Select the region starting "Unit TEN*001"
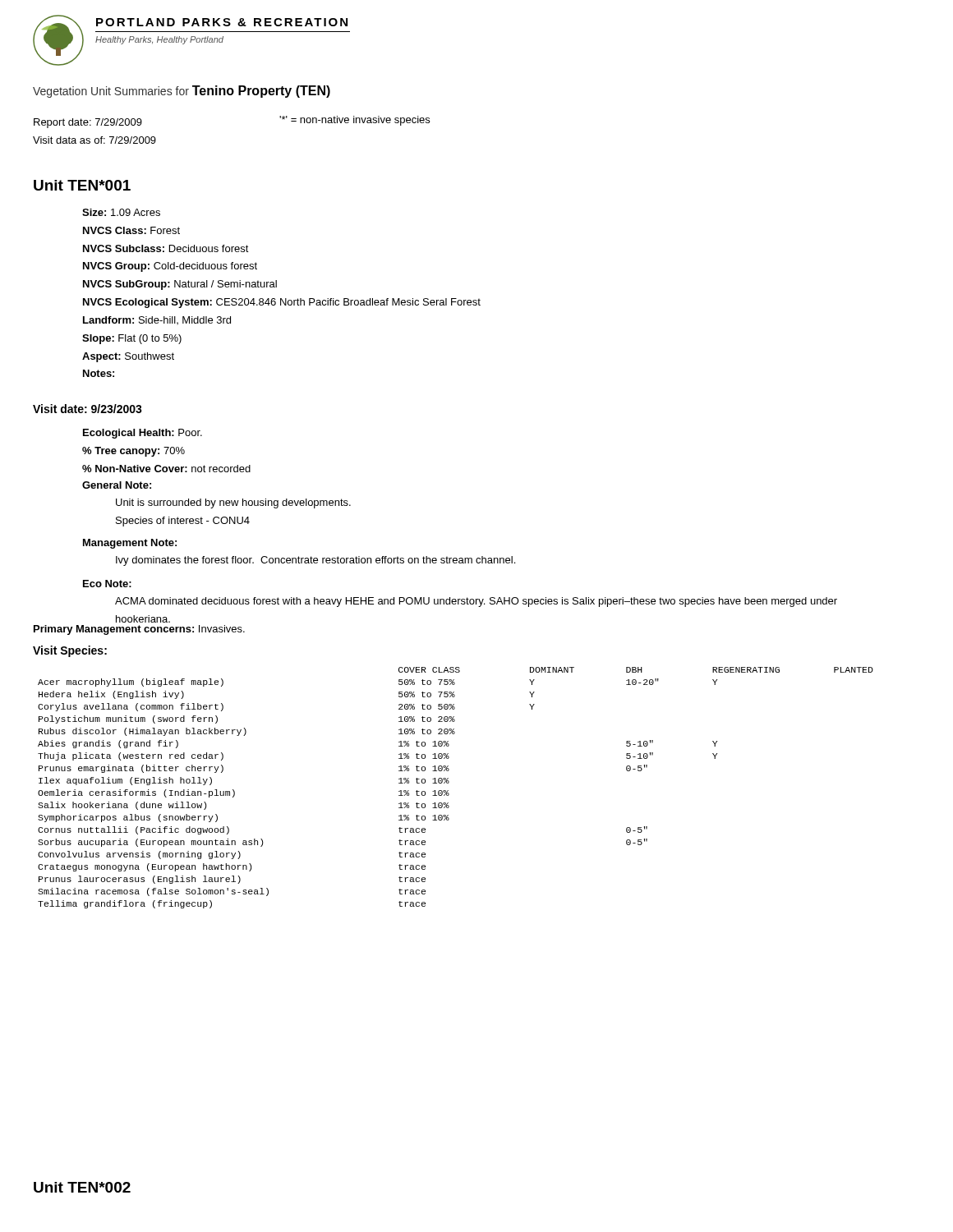 (82, 185)
